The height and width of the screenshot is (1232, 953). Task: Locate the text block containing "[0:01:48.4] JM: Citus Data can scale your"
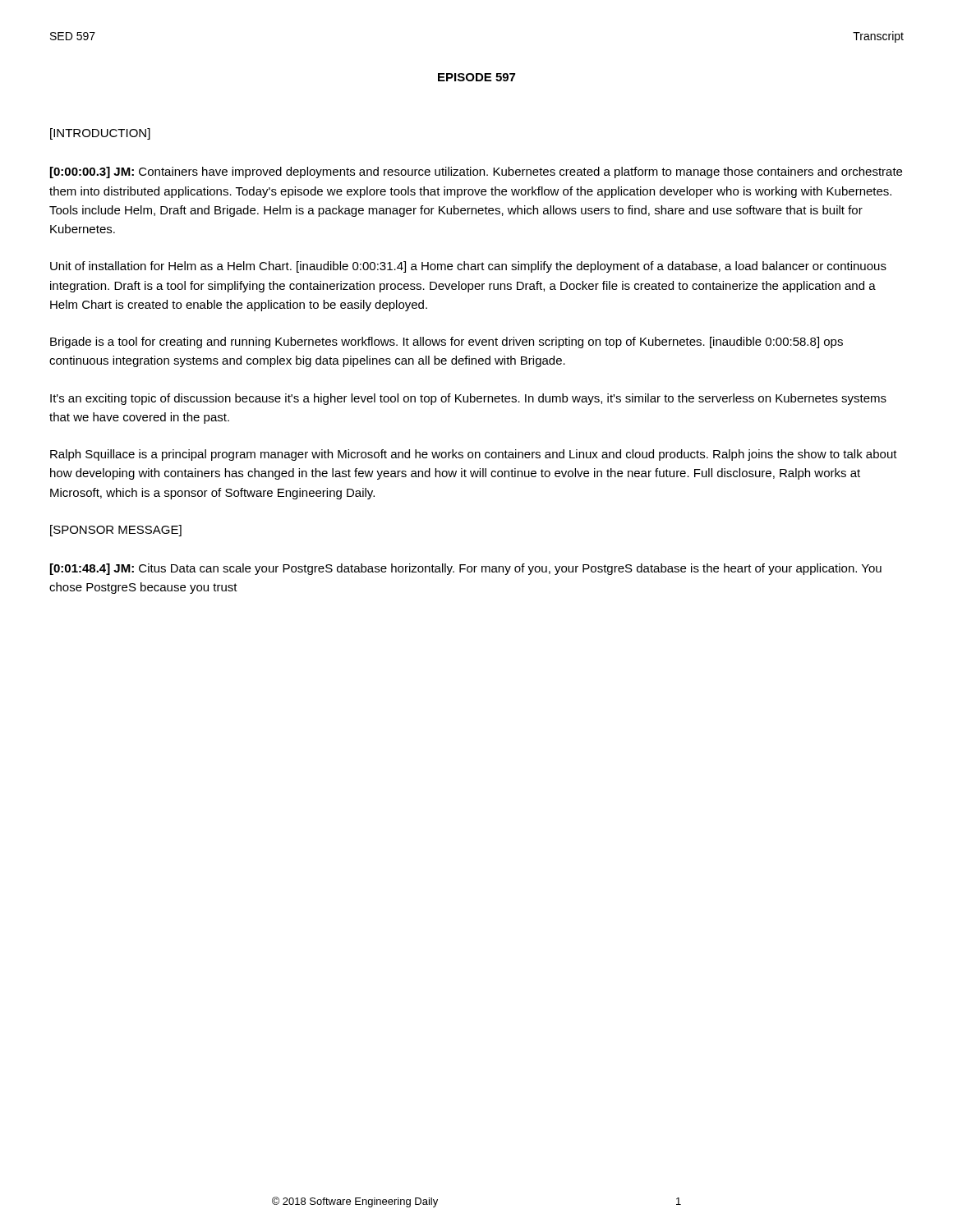point(466,578)
